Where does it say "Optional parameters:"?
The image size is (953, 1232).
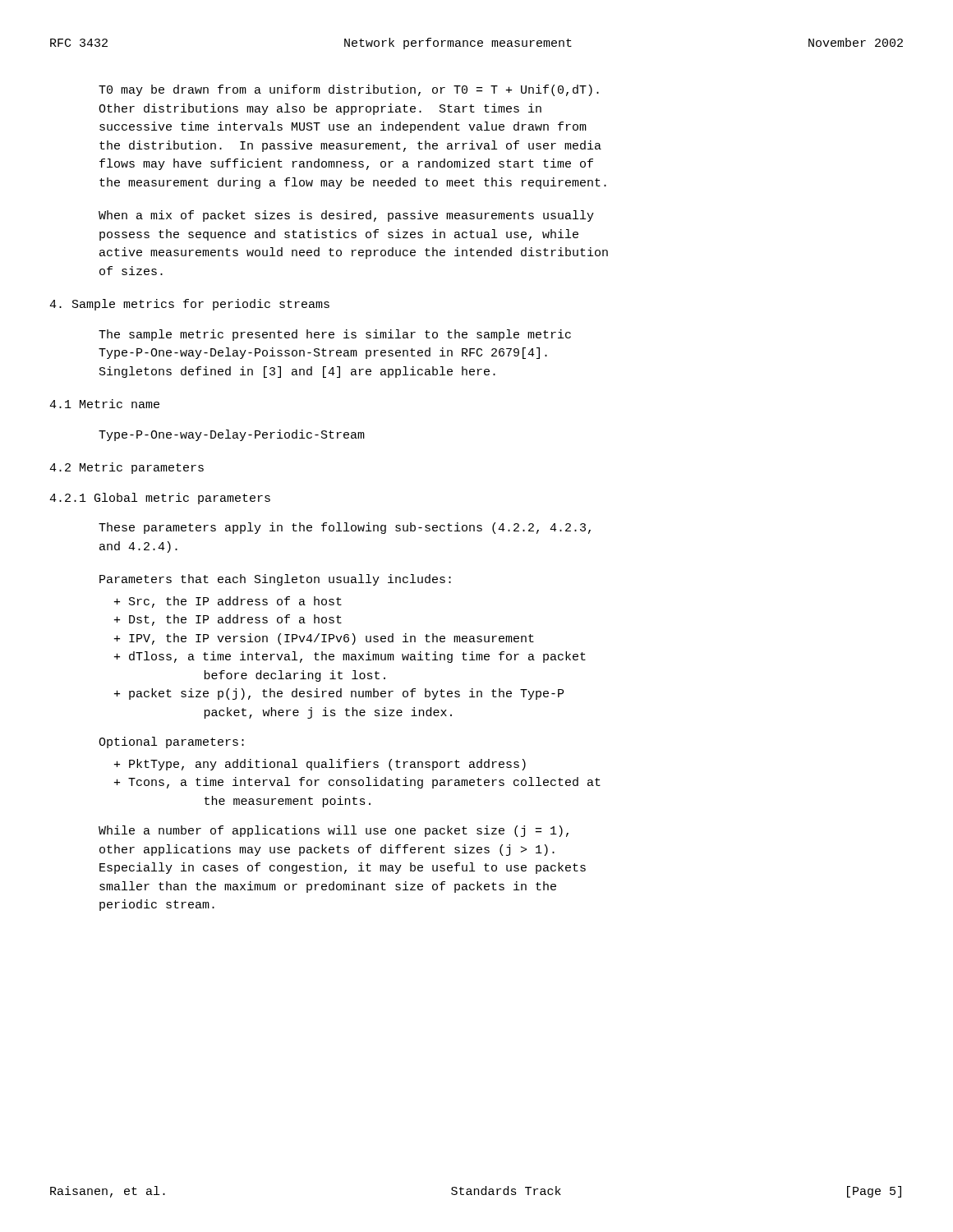[172, 743]
